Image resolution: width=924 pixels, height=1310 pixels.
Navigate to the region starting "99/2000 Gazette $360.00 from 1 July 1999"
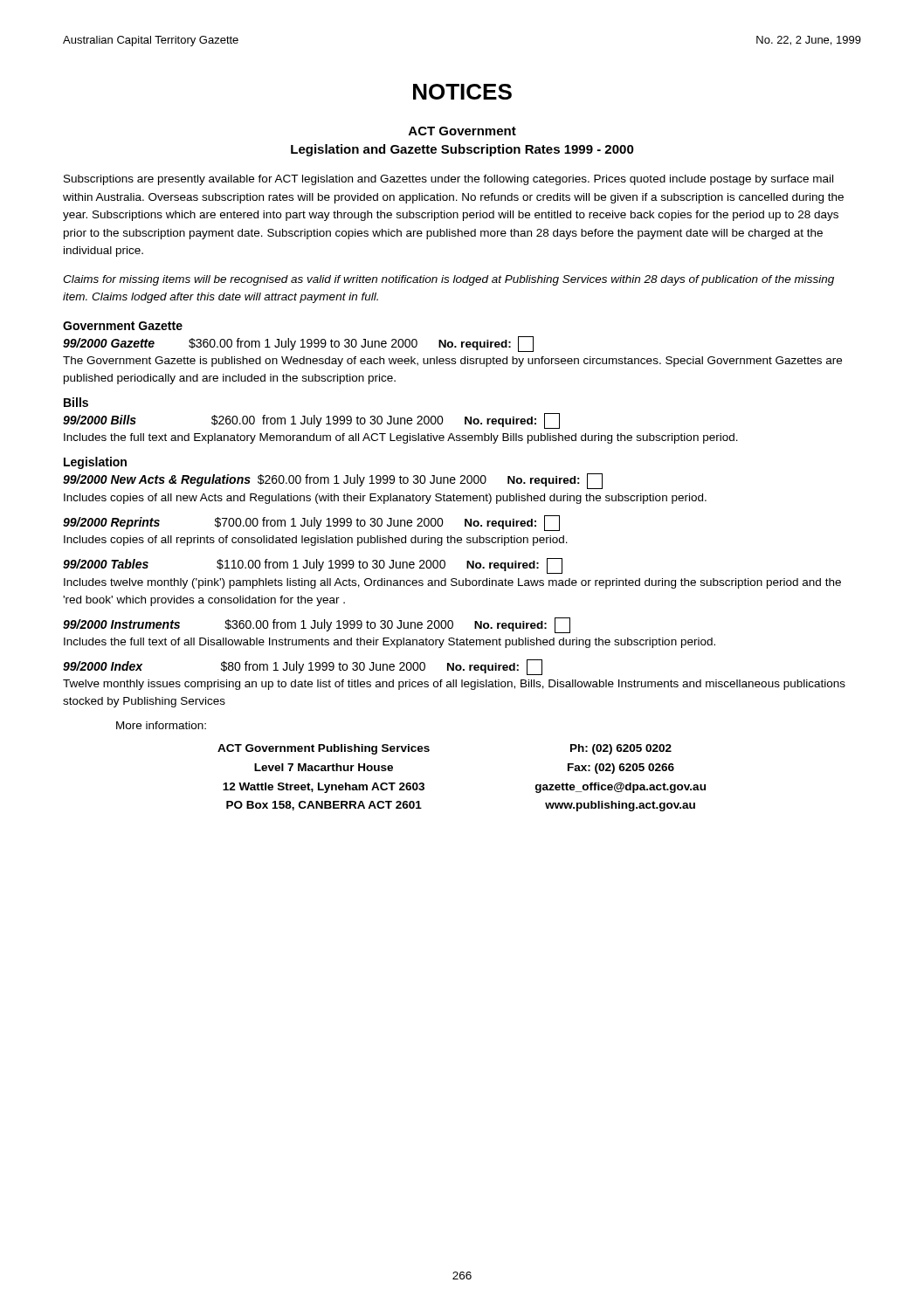tap(462, 361)
